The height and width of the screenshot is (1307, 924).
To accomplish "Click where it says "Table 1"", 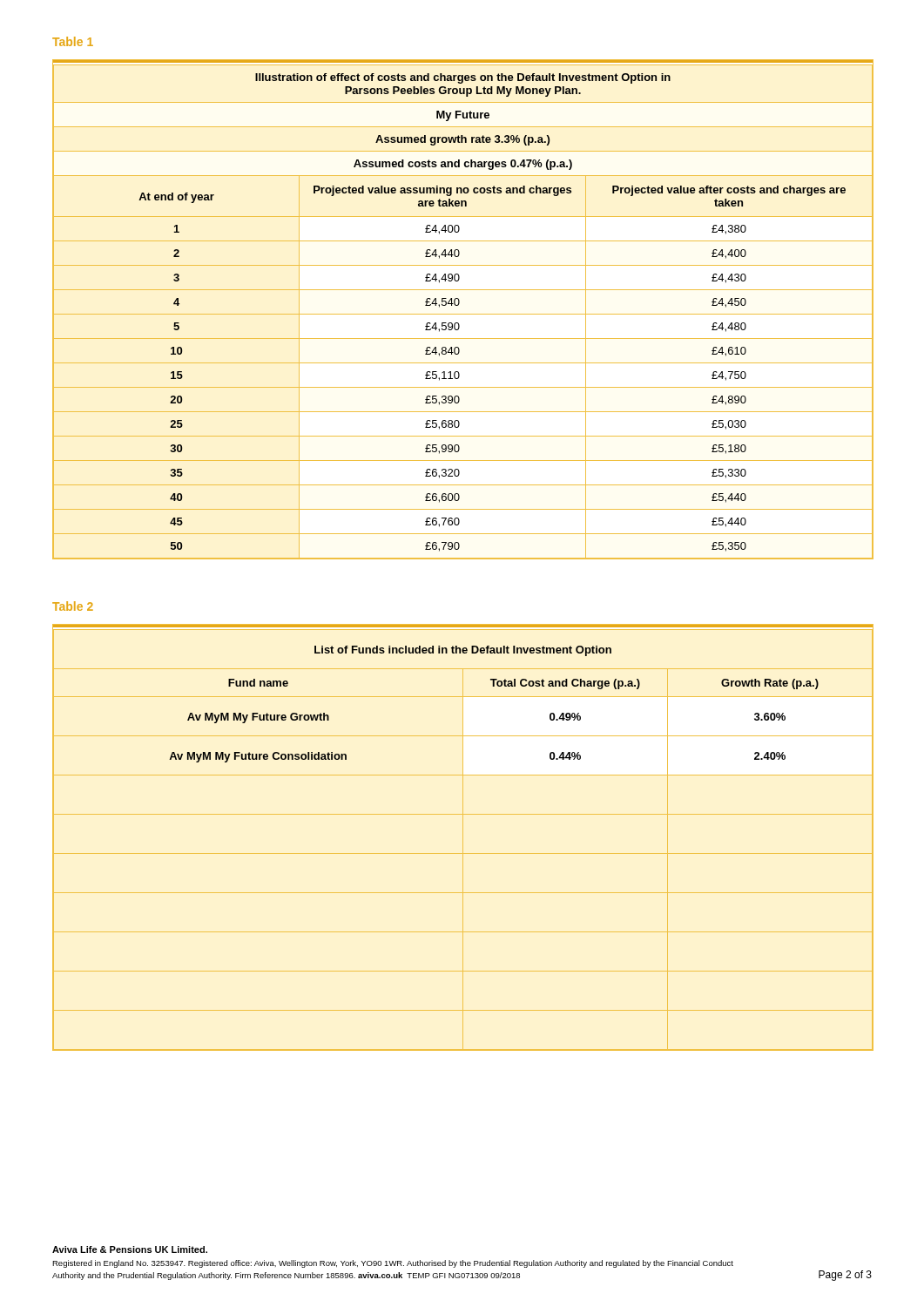I will (73, 42).
